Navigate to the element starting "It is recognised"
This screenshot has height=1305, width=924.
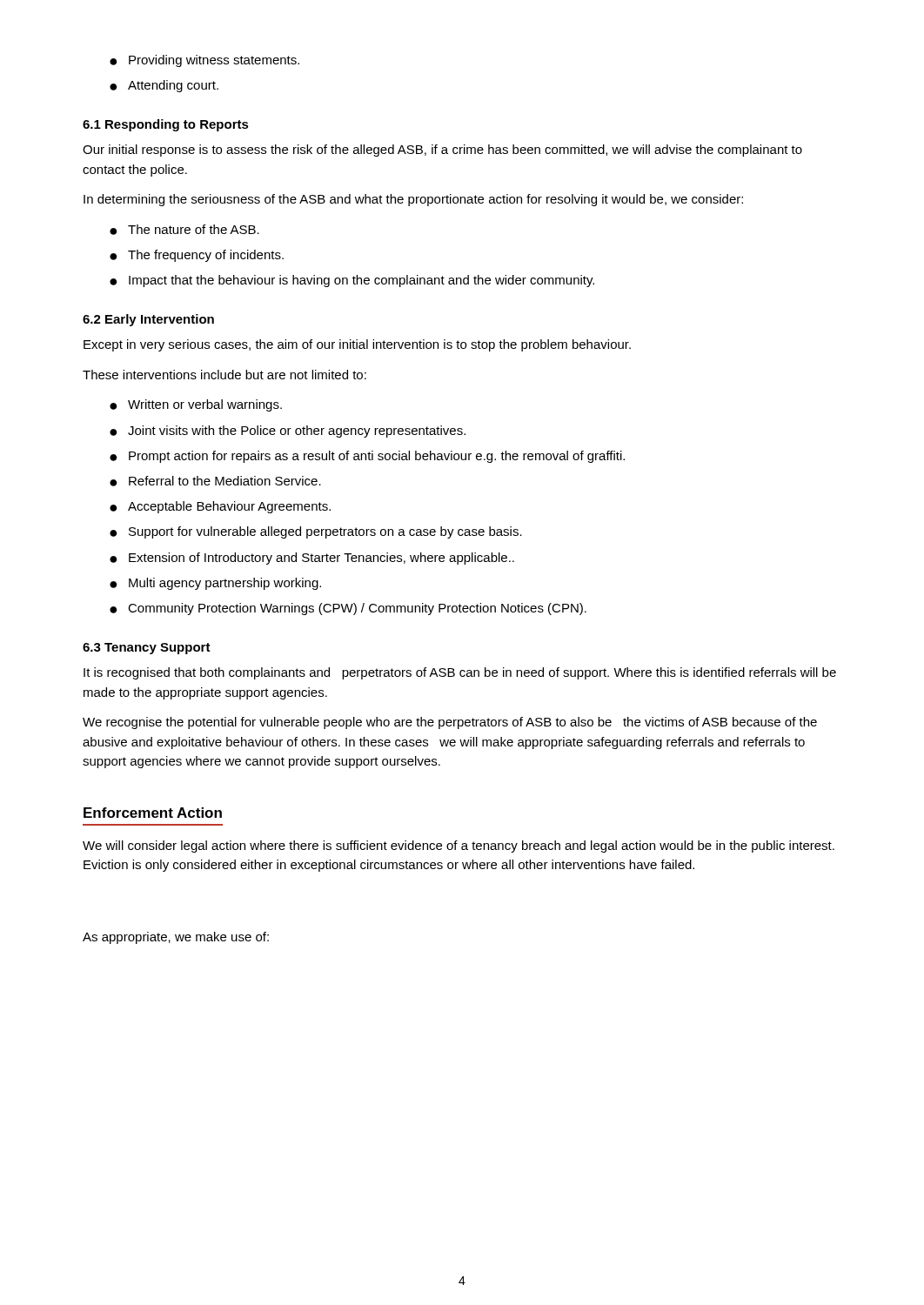pos(462,717)
